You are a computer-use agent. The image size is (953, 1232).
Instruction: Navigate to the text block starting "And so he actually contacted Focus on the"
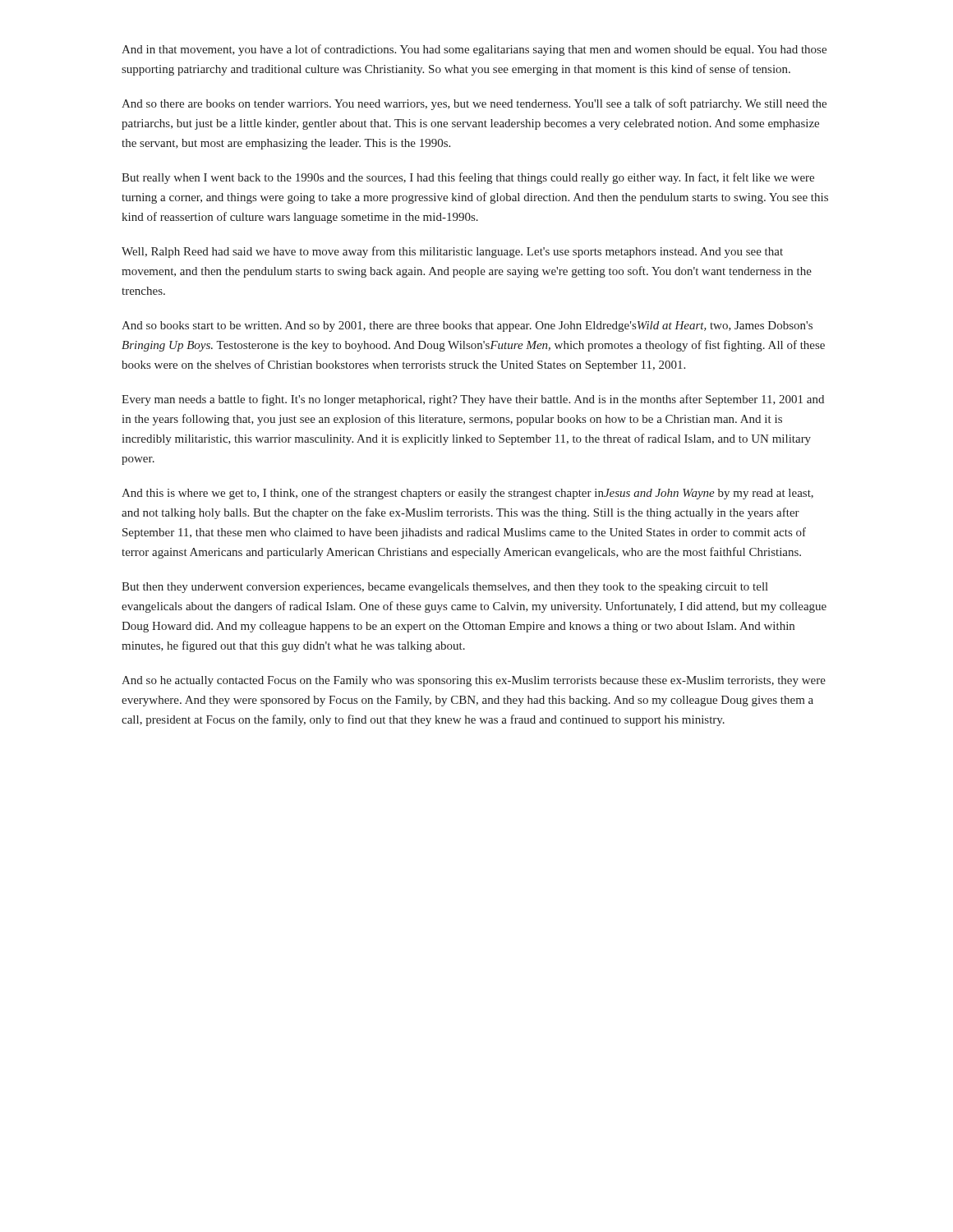474,700
